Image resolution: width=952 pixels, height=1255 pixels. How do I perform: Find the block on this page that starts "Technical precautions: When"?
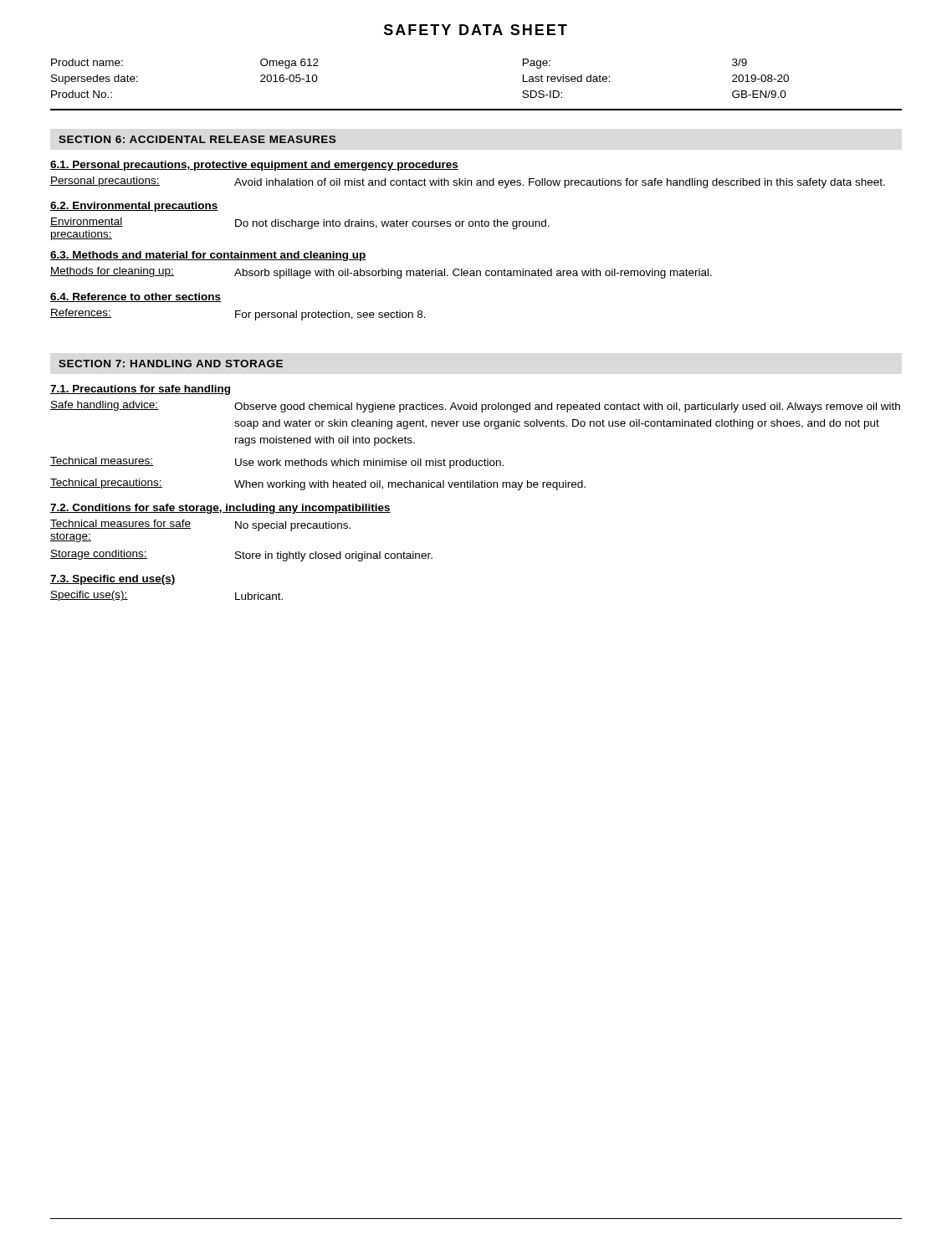476,484
